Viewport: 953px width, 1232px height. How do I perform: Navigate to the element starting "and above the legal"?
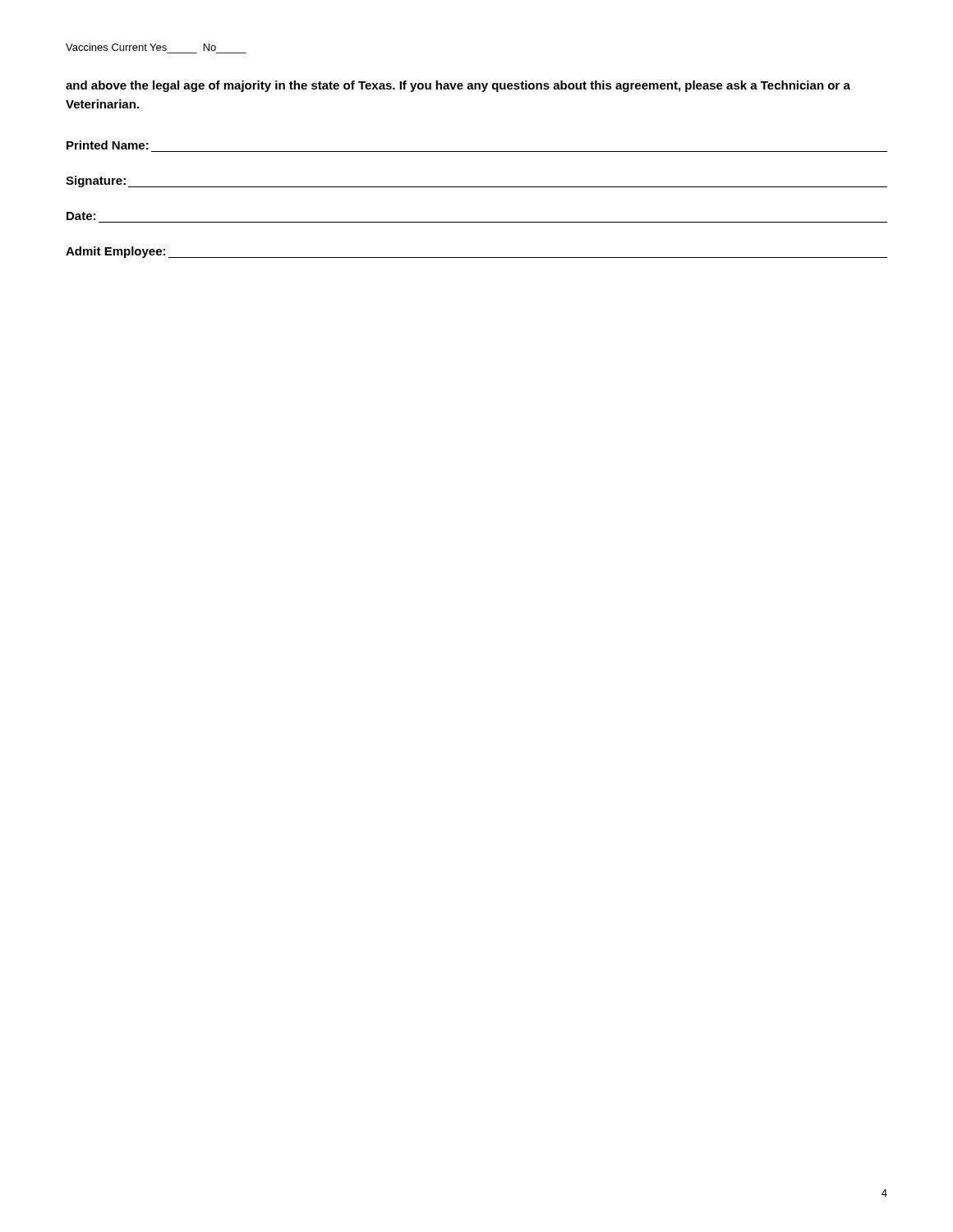point(458,94)
